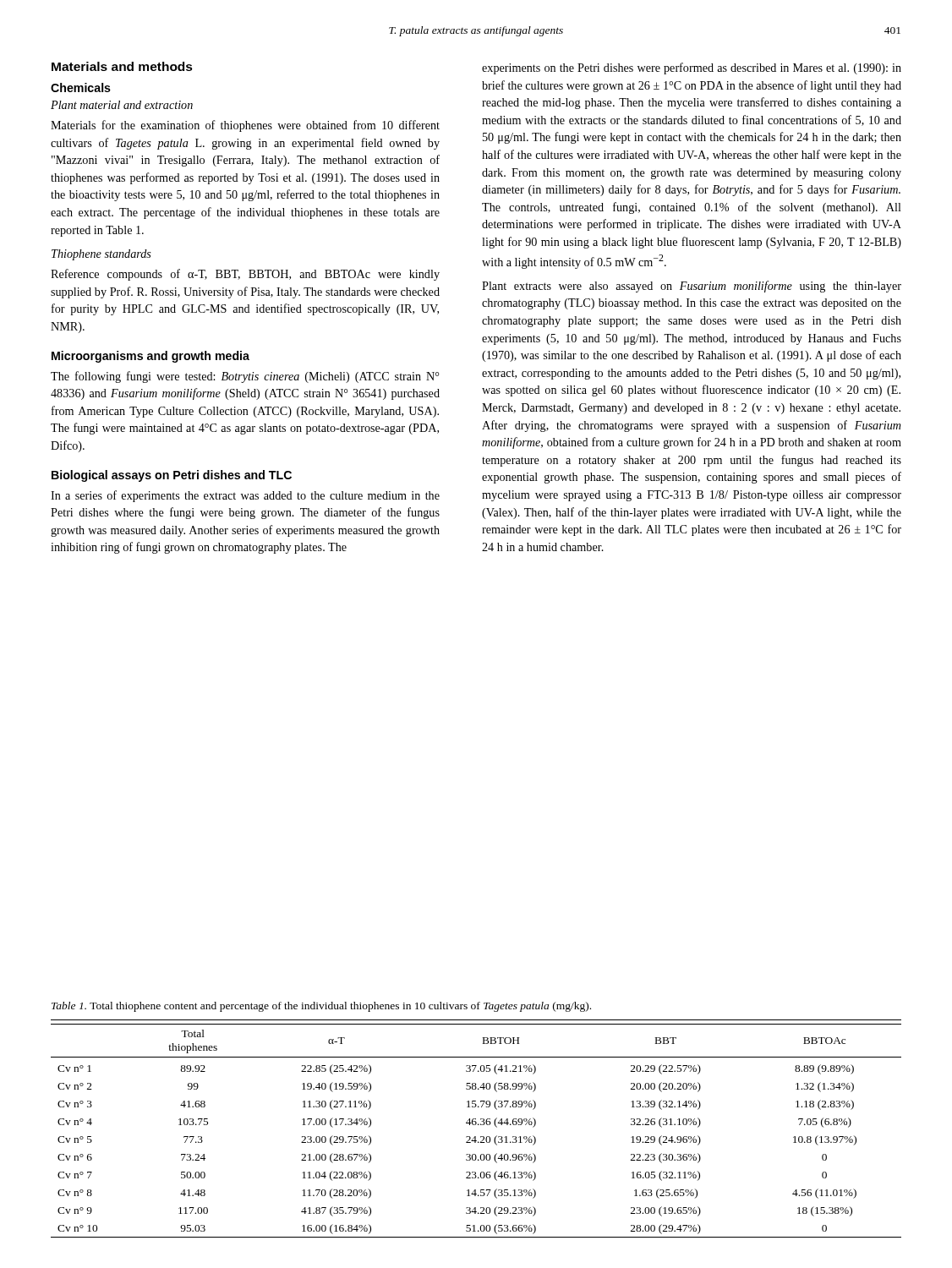Locate the block of text that opens with "Materials for the"

pyautogui.click(x=245, y=178)
